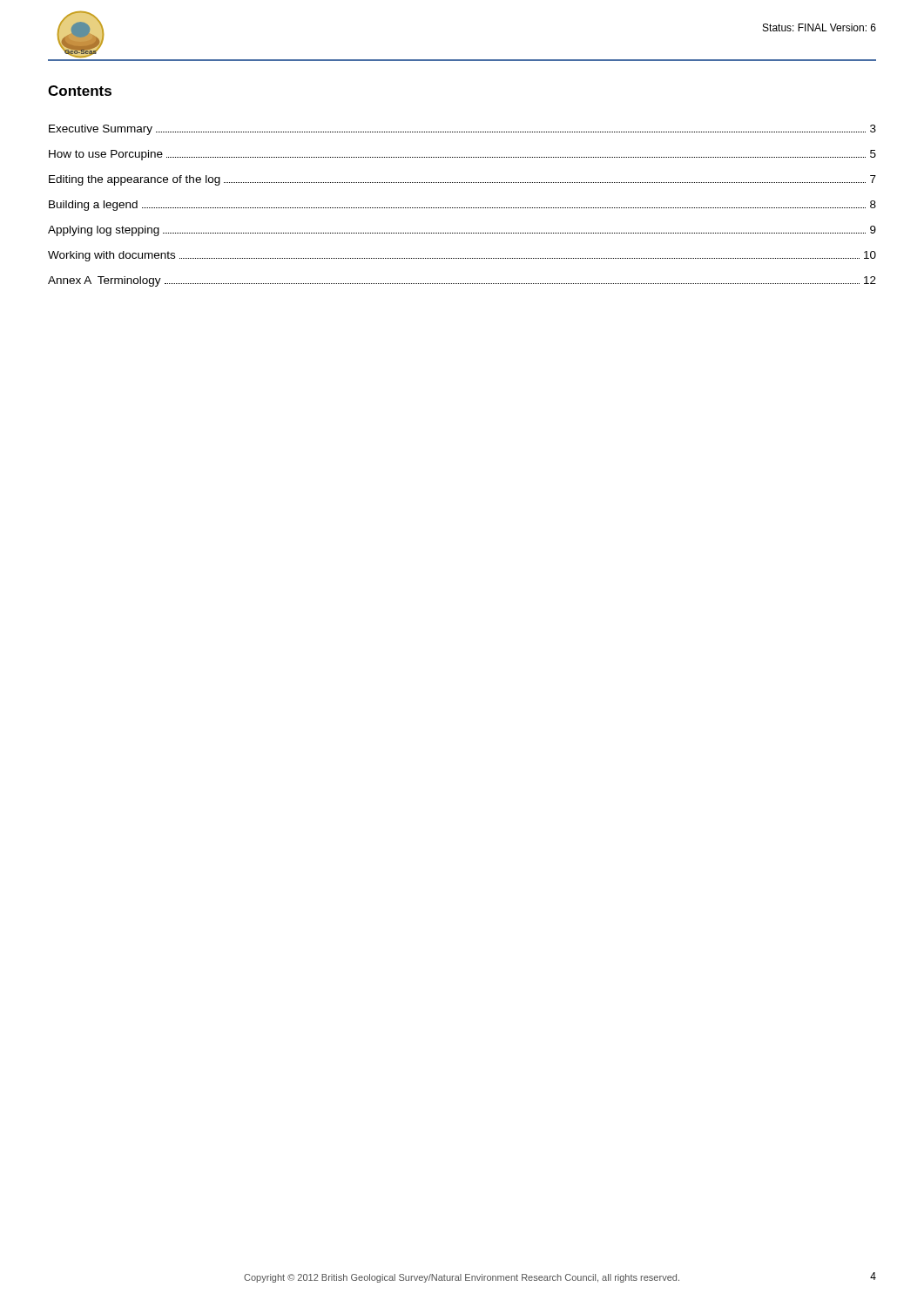Locate the list item with the text "How to use"

coord(462,154)
